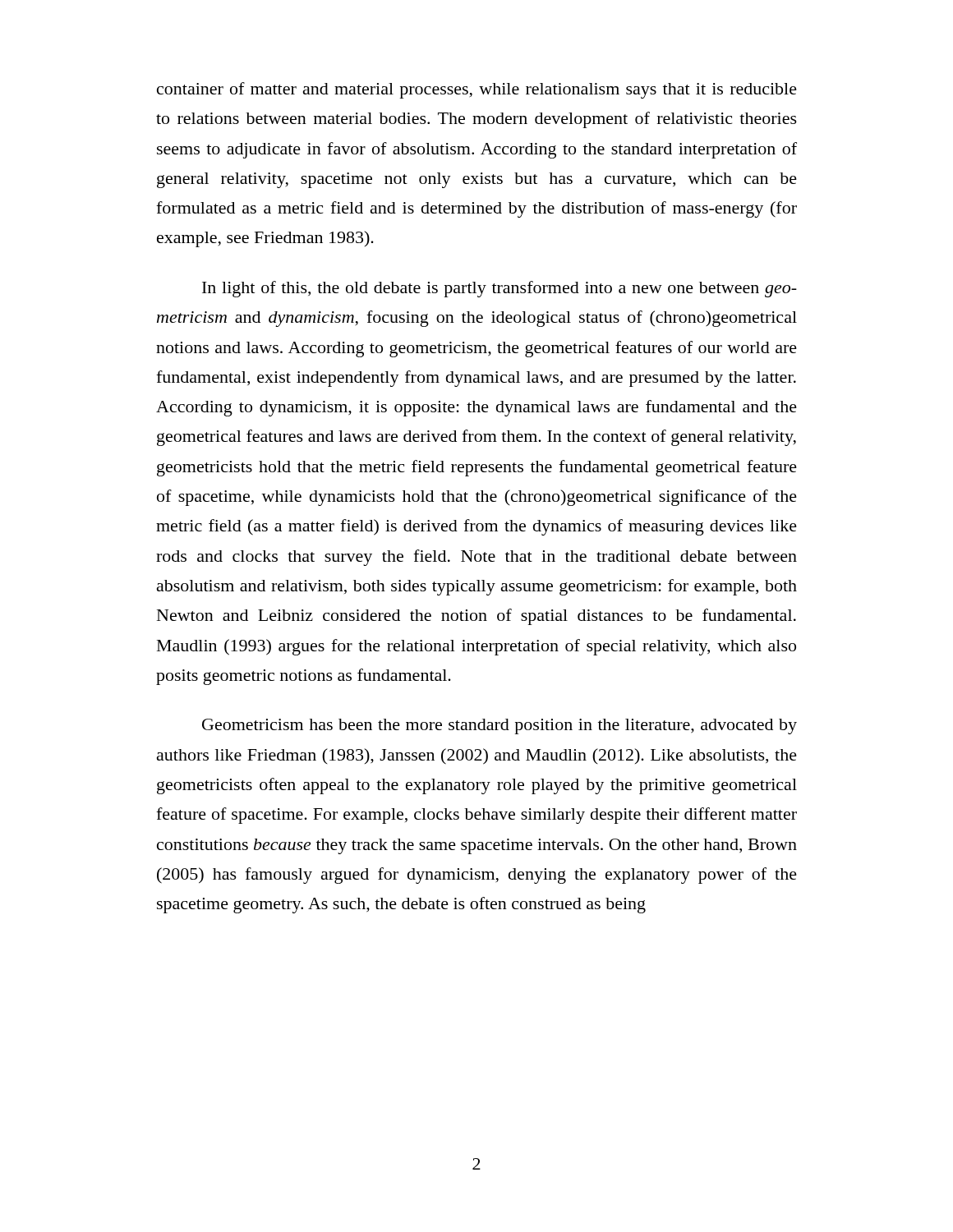This screenshot has width=953, height=1232.
Task: Select the element starting "In light of"
Action: click(476, 481)
